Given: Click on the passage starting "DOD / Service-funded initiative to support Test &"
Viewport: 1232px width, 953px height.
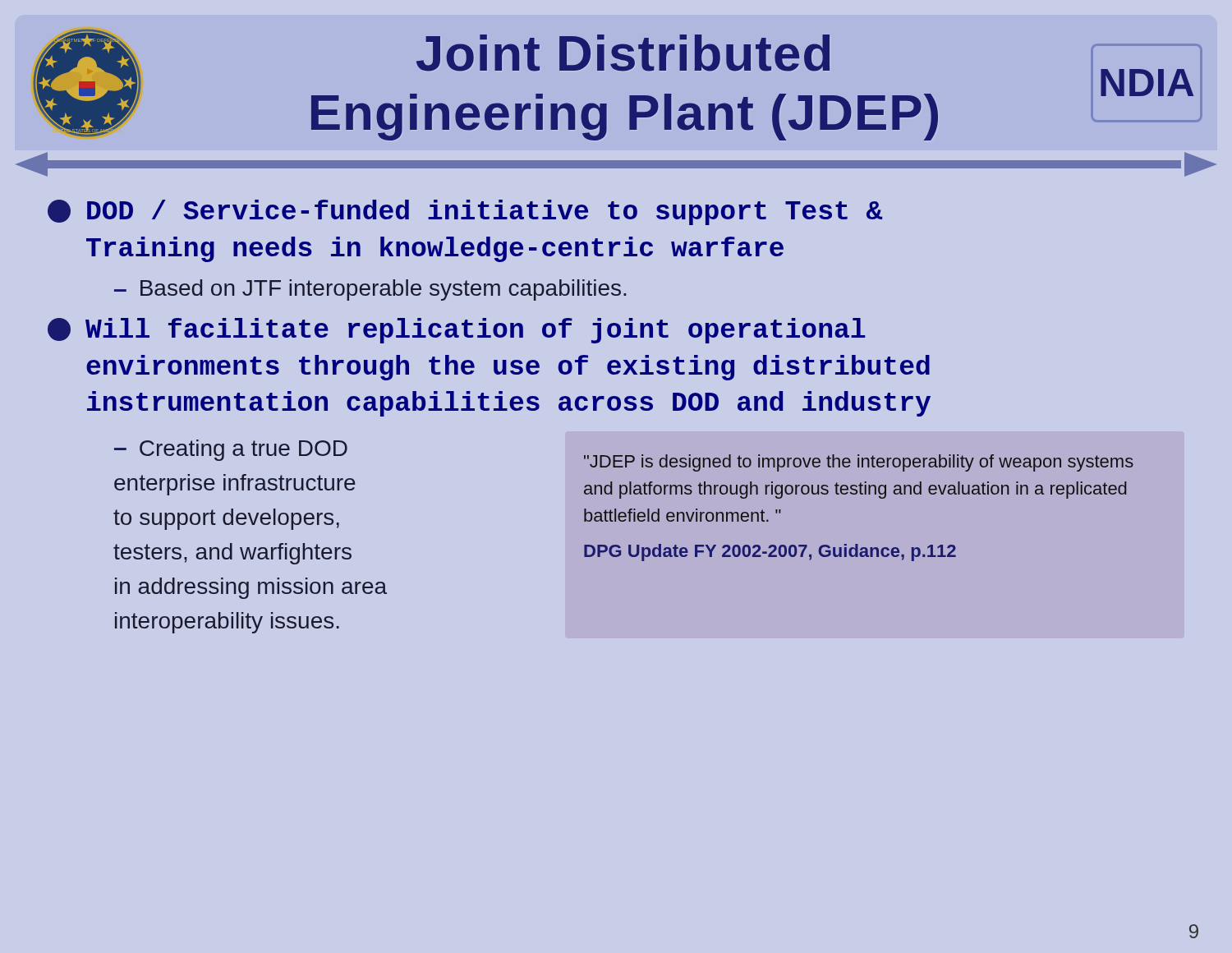Looking at the screenshot, I should [465, 231].
